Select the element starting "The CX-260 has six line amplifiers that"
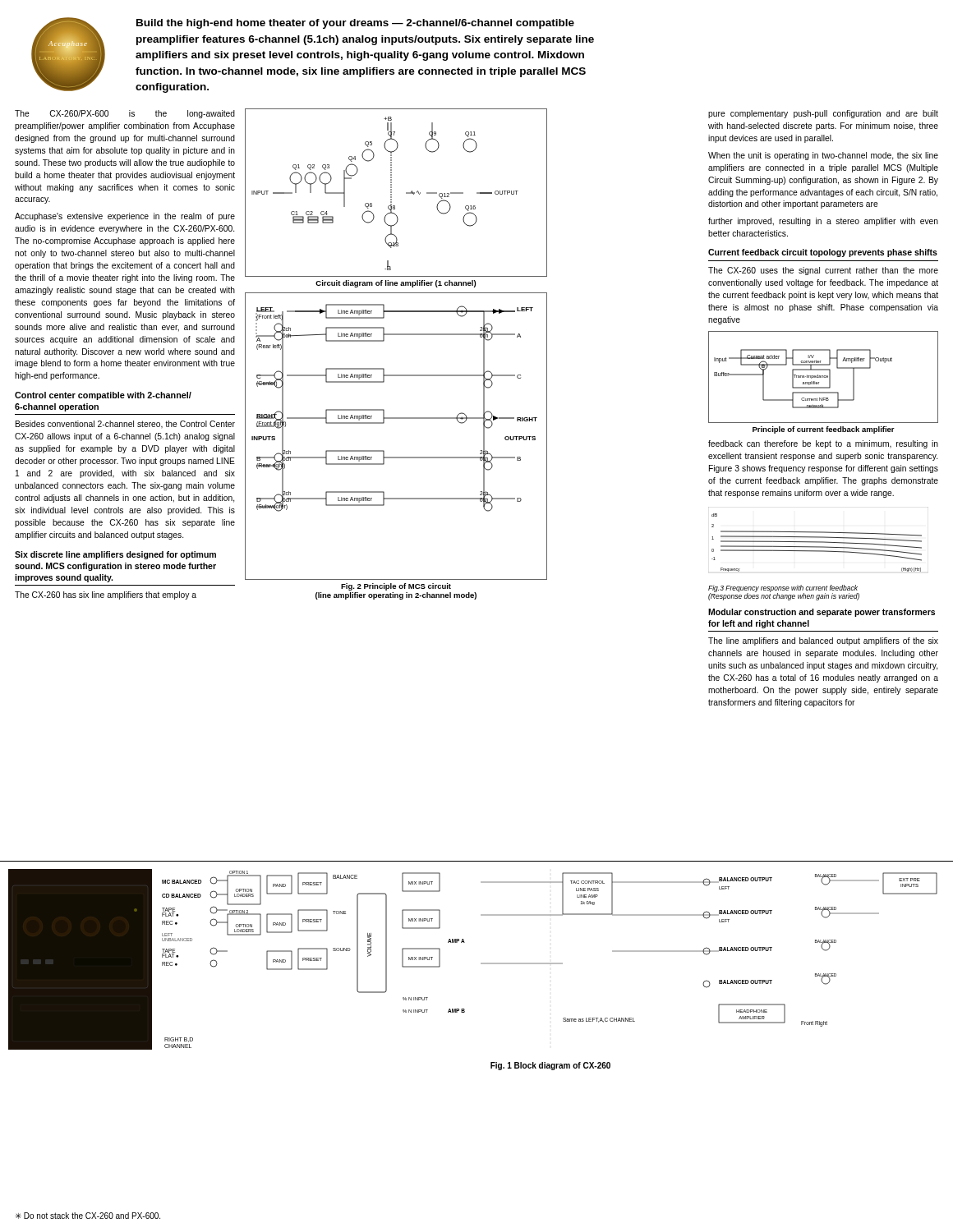This screenshot has width=953, height=1232. click(x=125, y=596)
